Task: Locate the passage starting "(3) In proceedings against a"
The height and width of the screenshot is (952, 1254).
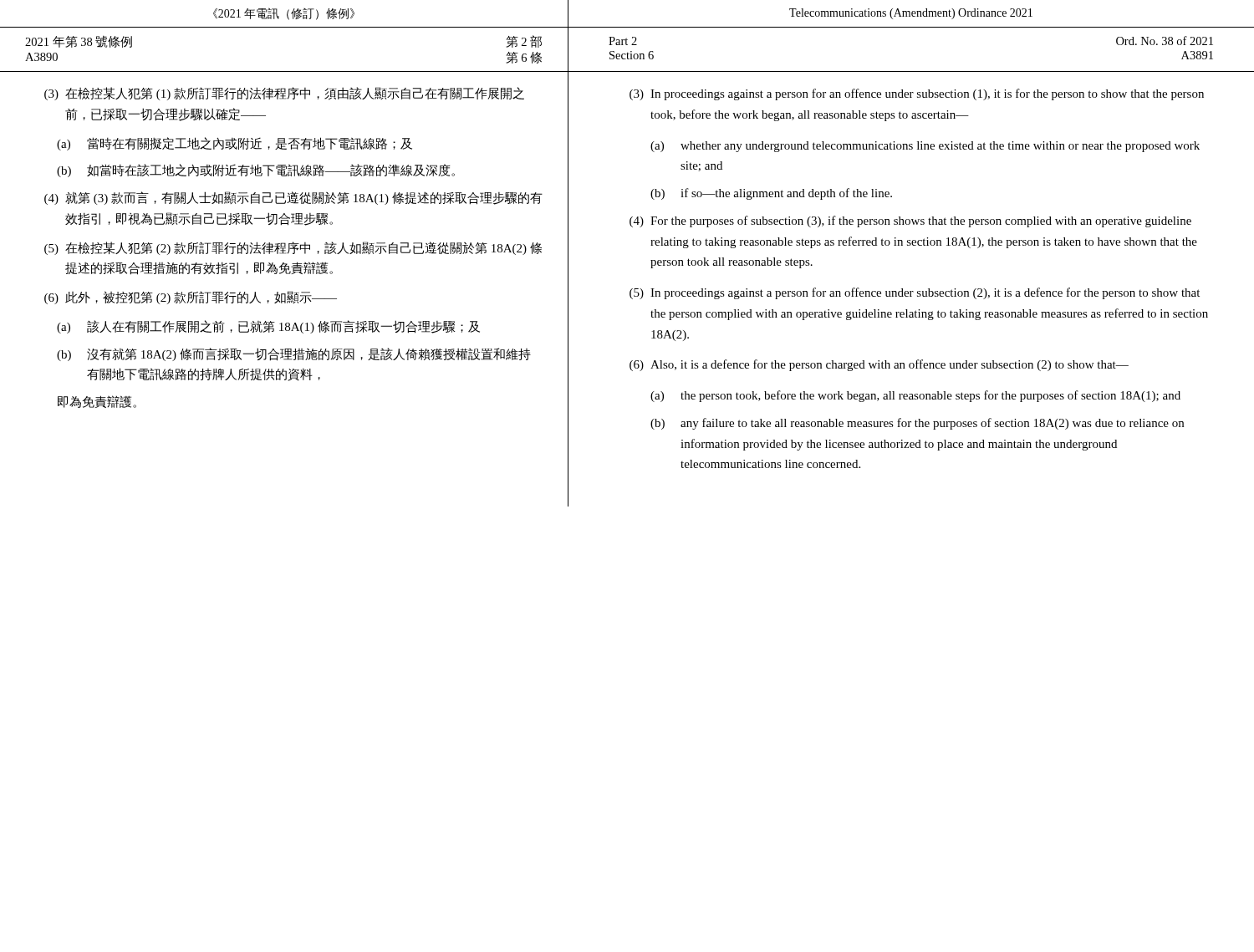Action: [911, 104]
